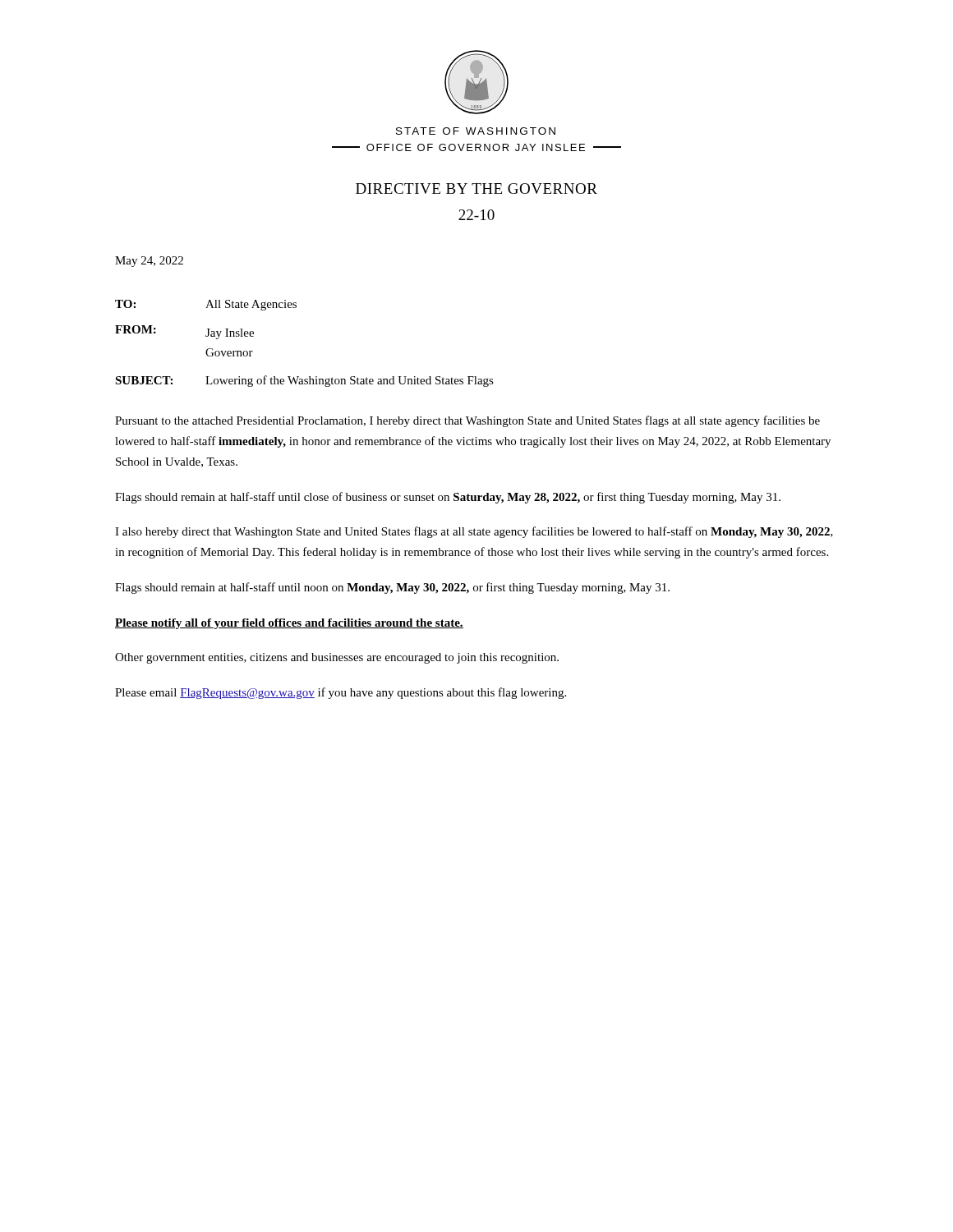Select the block starting "May 24, 2022"
953x1232 pixels.
pyautogui.click(x=149, y=261)
